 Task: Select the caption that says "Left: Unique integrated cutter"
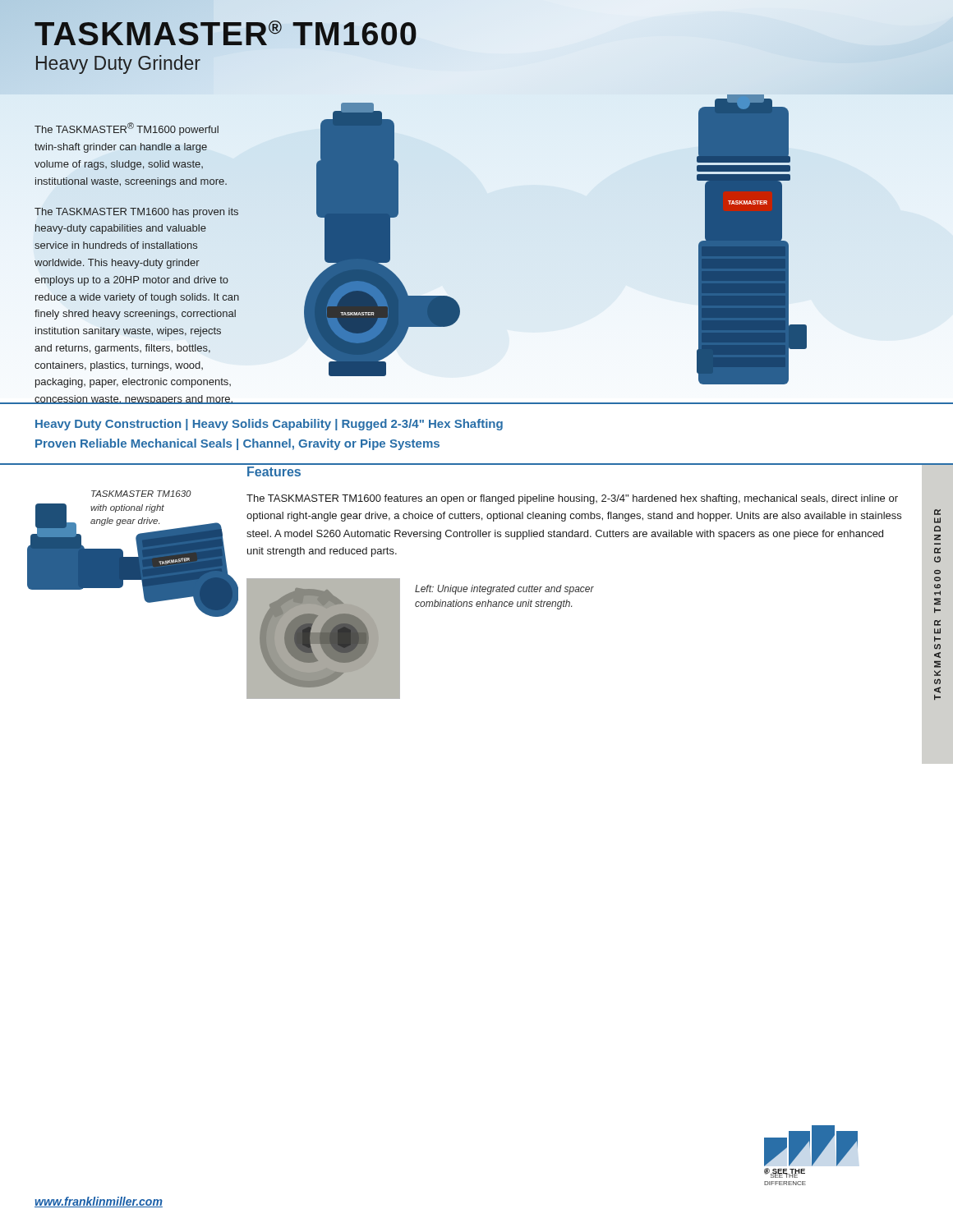504,596
